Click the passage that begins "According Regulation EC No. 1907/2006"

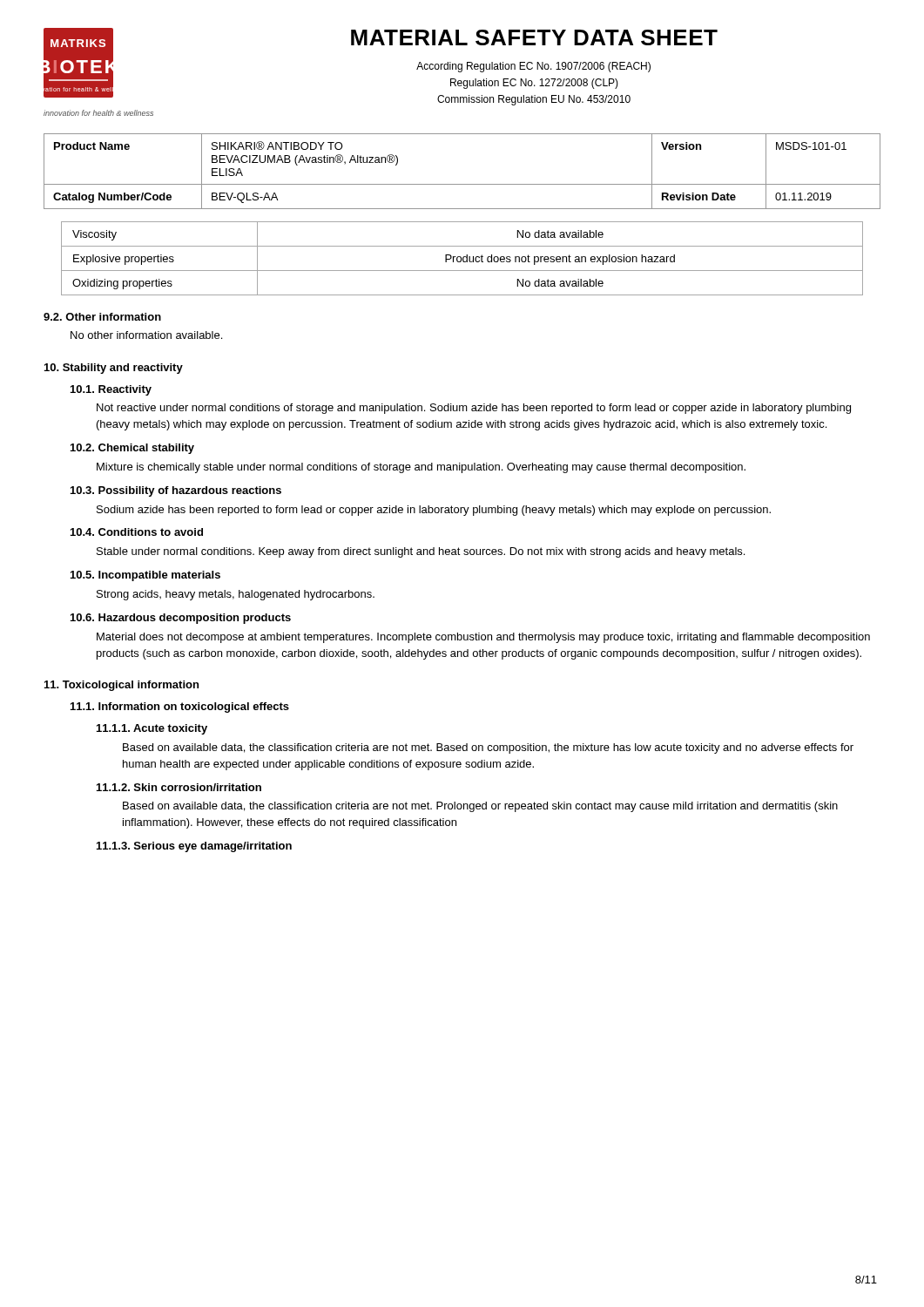[534, 83]
